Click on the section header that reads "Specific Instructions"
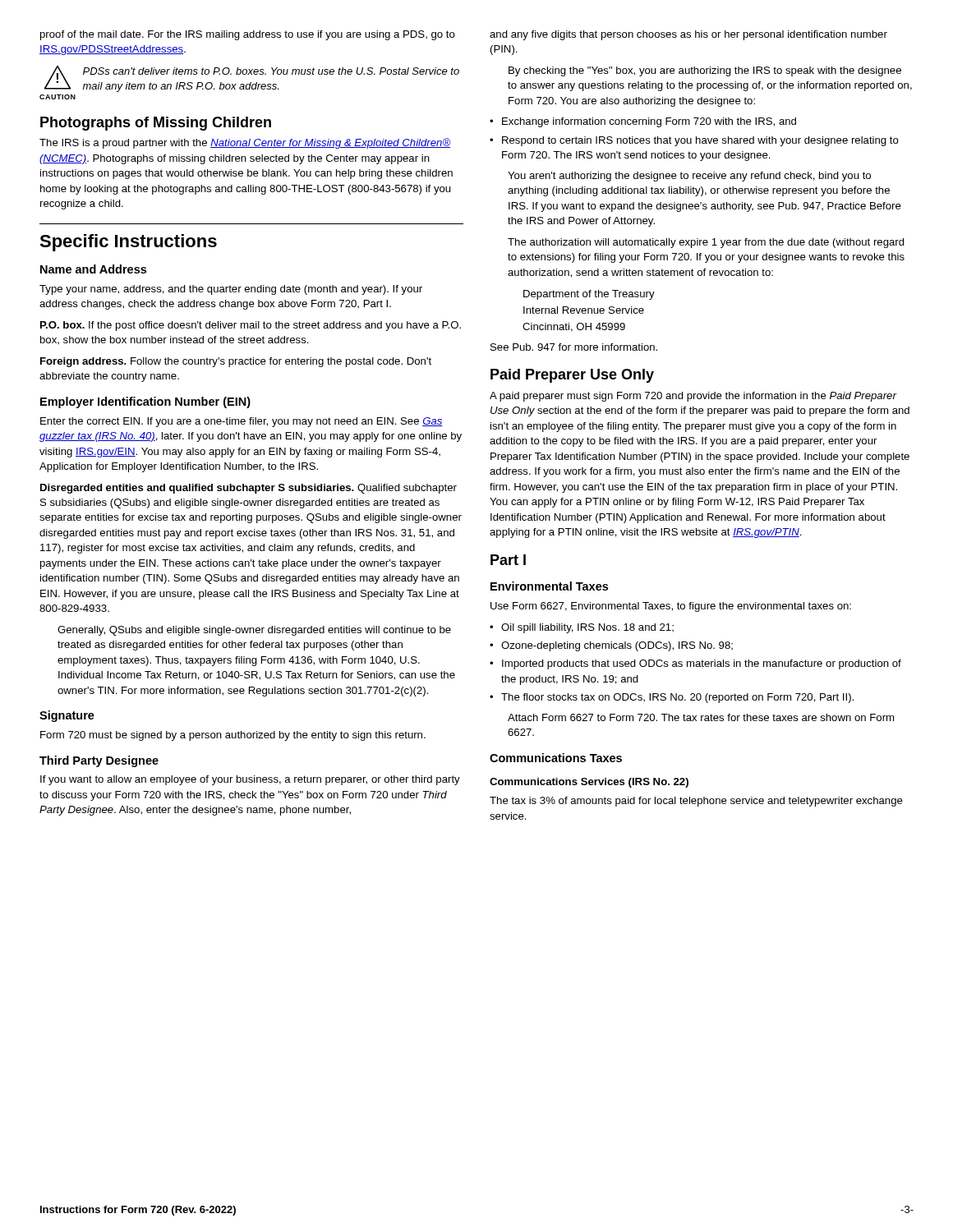 pyautogui.click(x=128, y=243)
